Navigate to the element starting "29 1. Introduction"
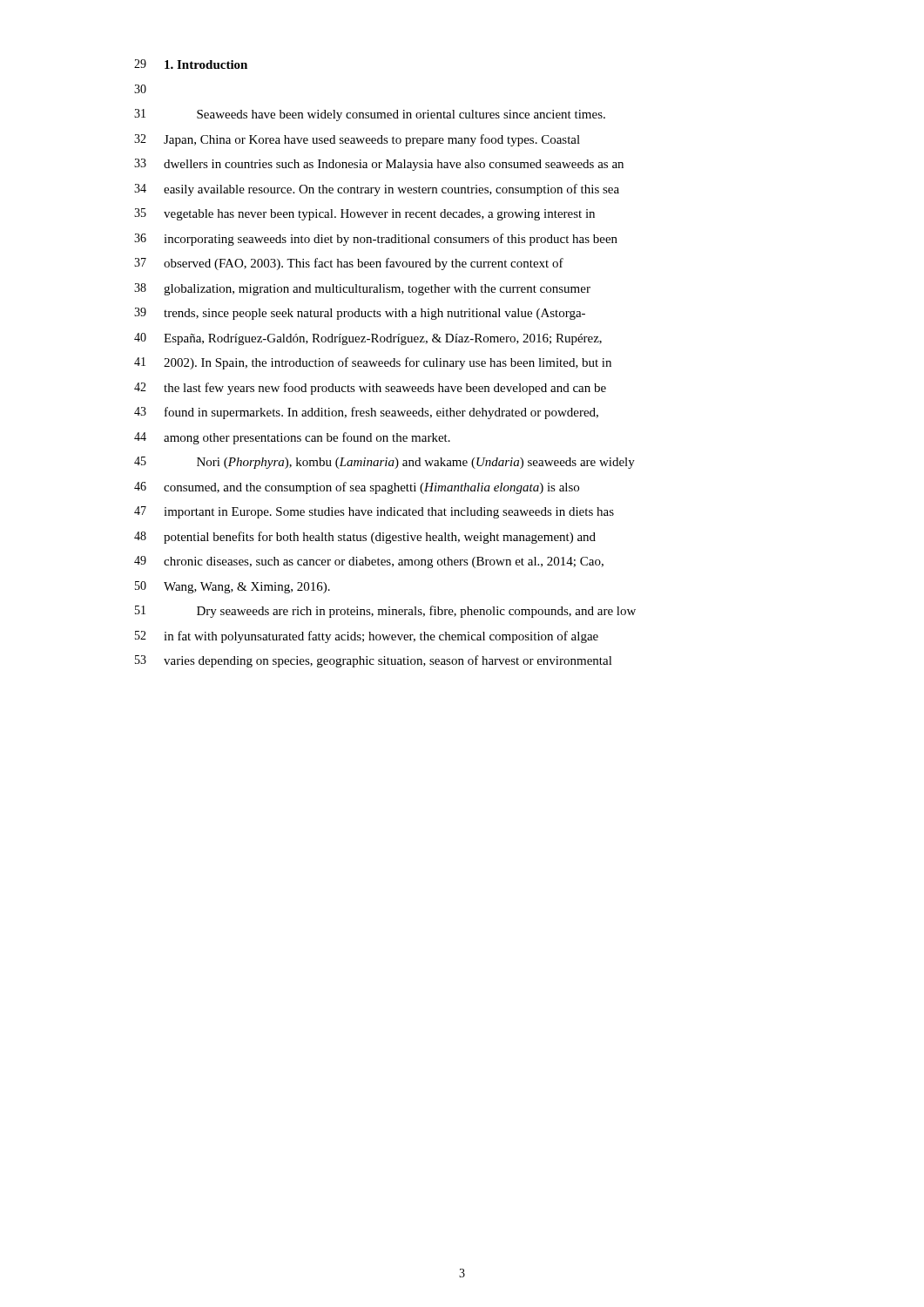The width and height of the screenshot is (924, 1307). (191, 64)
